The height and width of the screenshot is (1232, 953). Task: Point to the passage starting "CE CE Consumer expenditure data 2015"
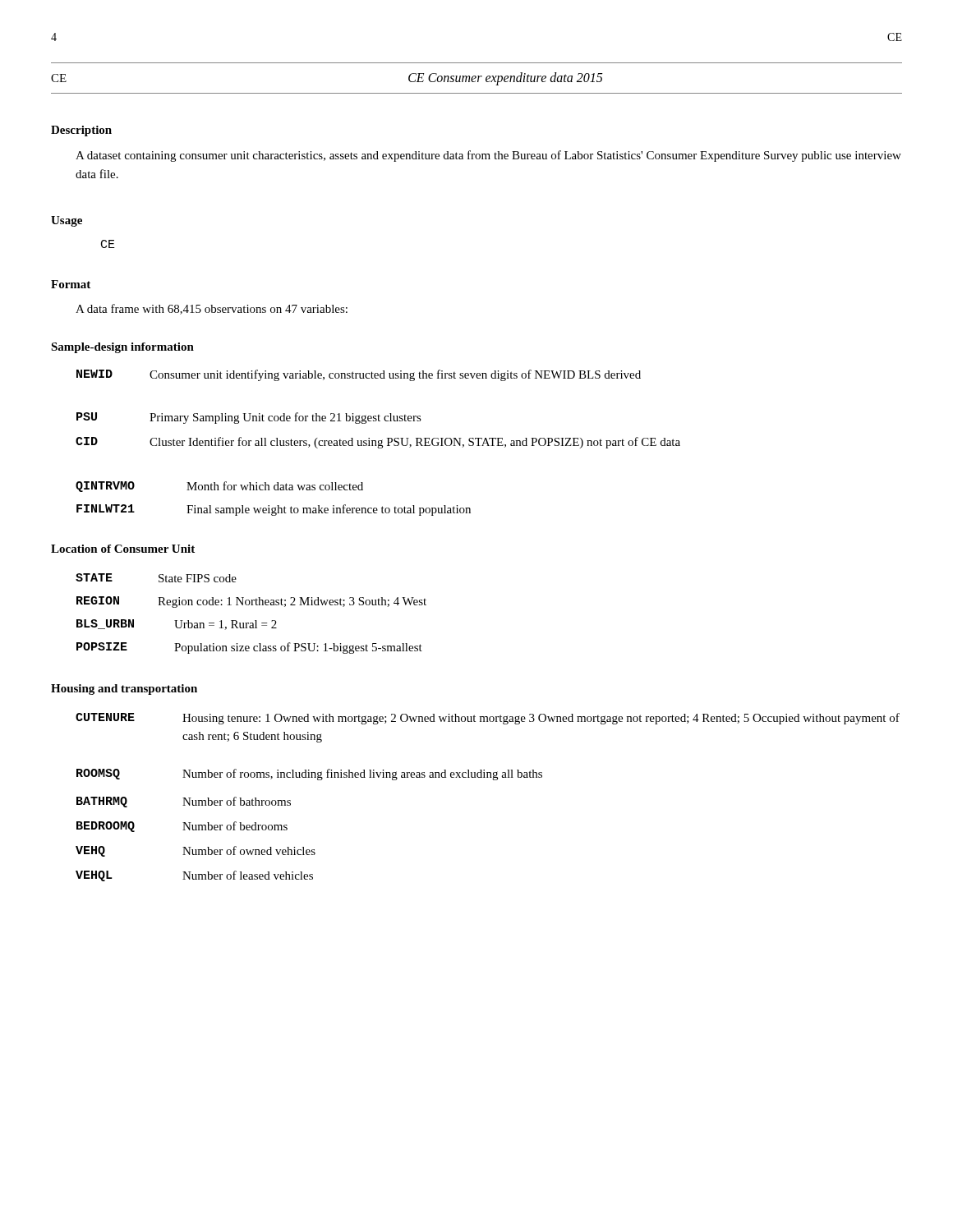coord(476,78)
